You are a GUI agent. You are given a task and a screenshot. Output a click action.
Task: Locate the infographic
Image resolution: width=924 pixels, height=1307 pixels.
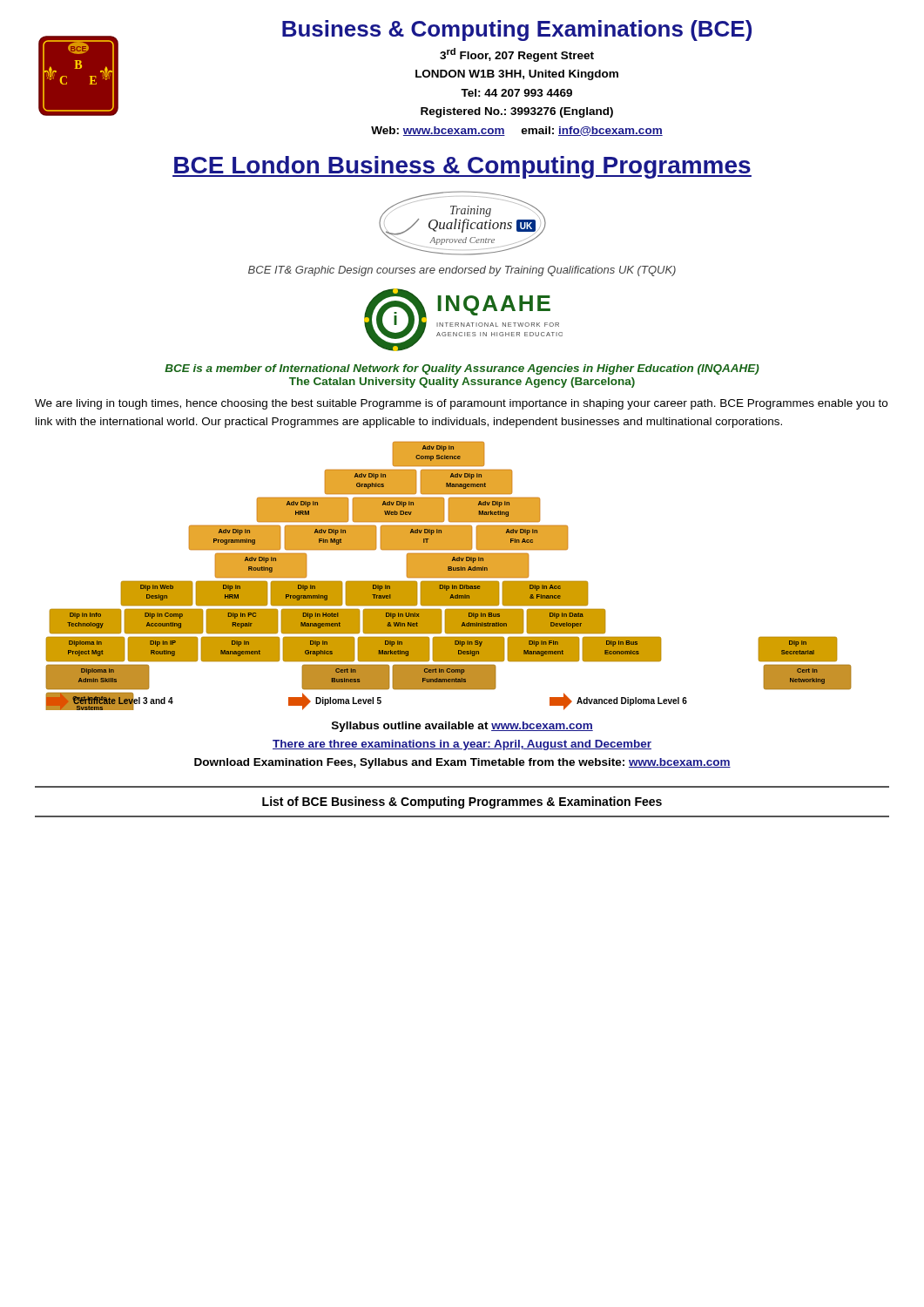pyautogui.click(x=462, y=577)
